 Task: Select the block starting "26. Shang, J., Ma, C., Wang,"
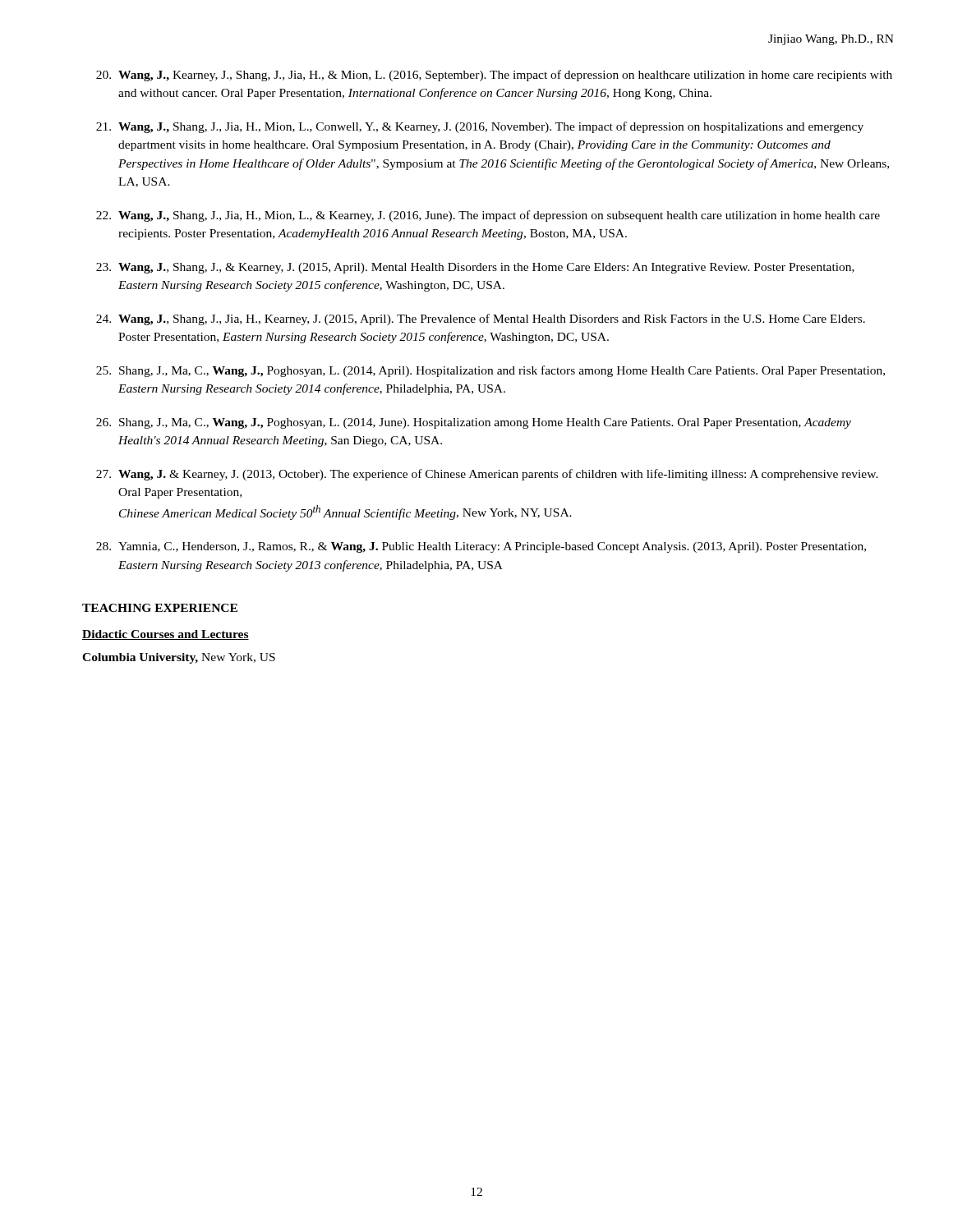click(488, 431)
